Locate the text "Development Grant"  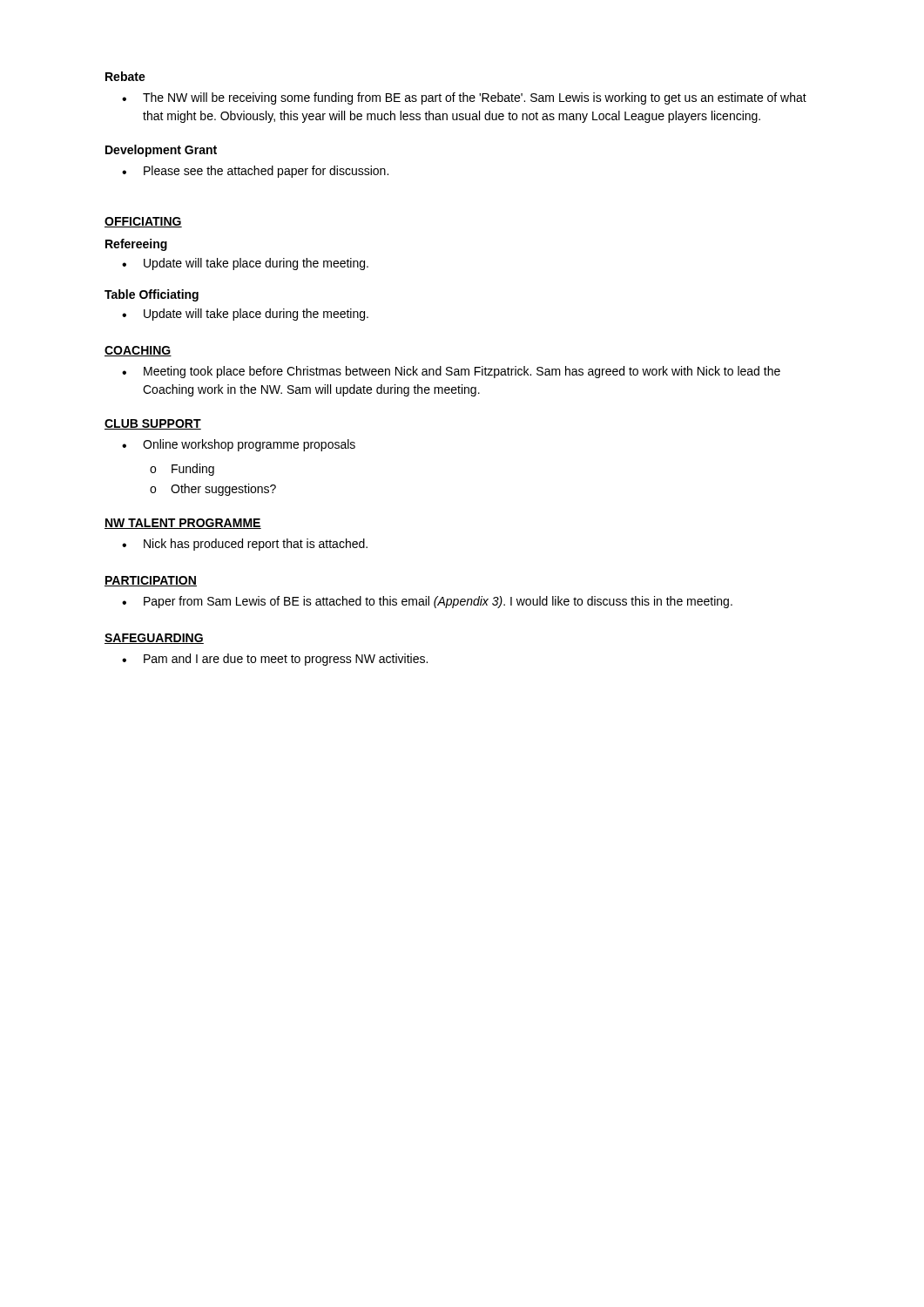tap(161, 150)
